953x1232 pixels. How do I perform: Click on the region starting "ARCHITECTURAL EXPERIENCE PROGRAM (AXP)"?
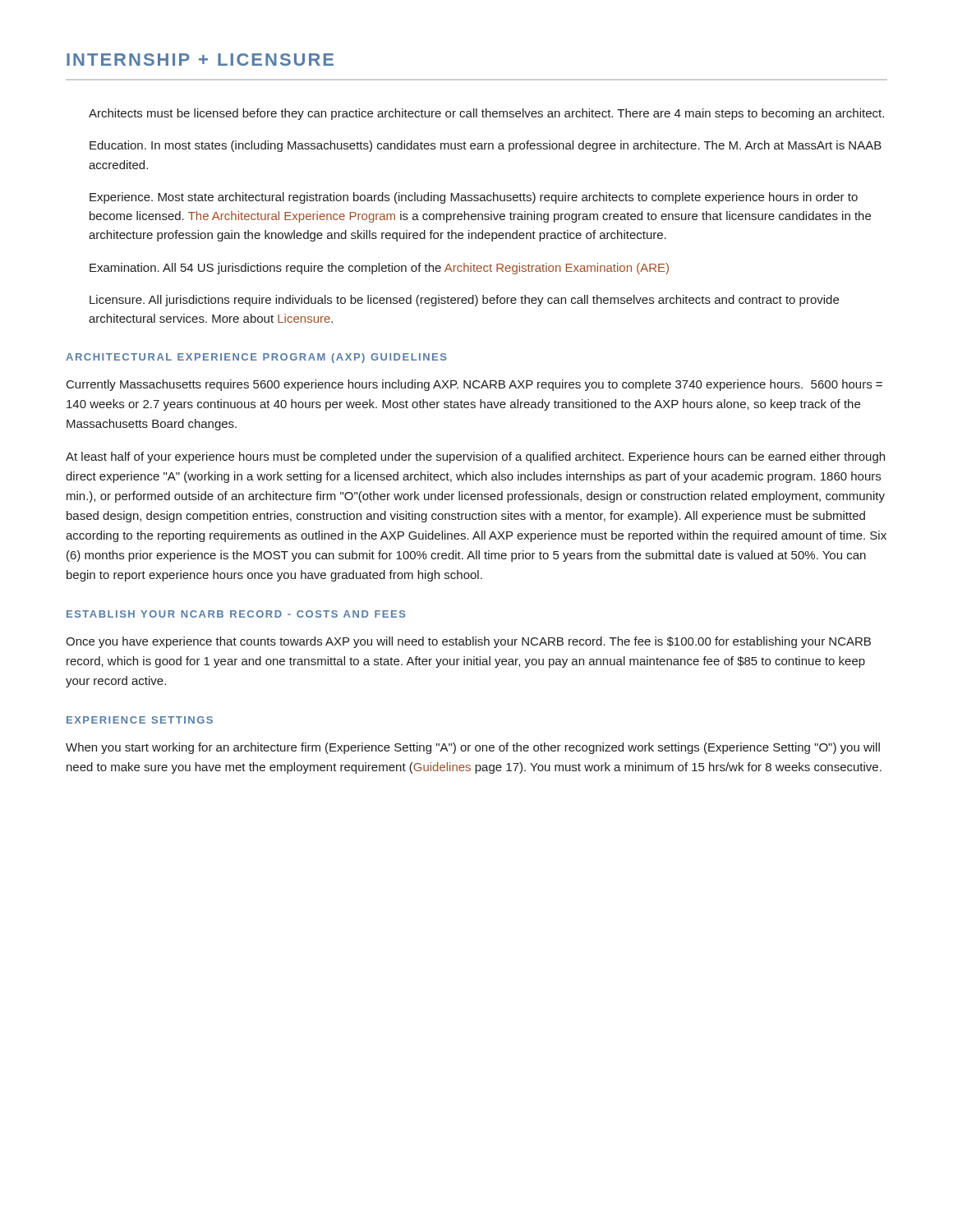pos(257,357)
